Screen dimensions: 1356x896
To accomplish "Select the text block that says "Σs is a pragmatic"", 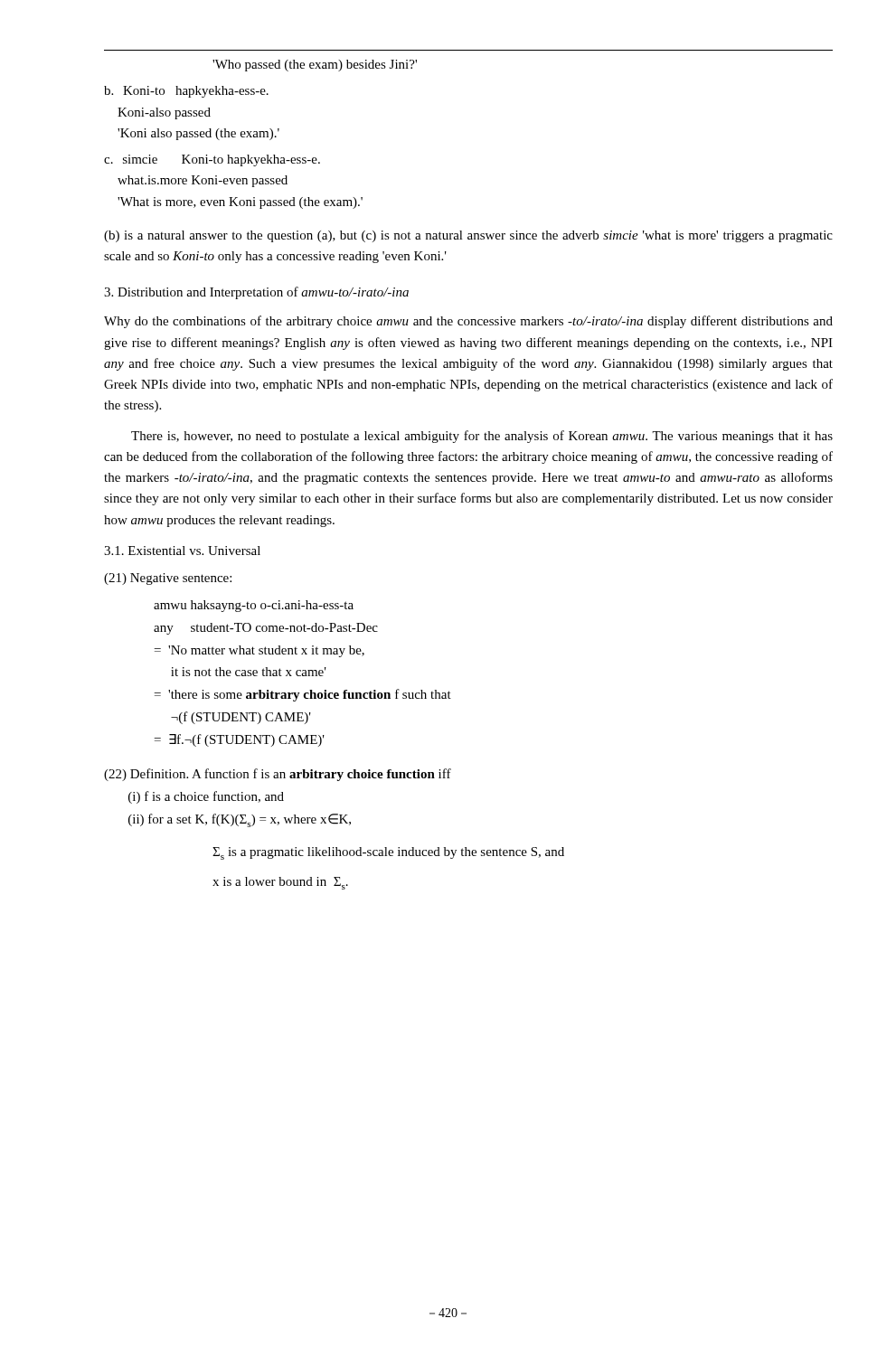I will click(388, 853).
